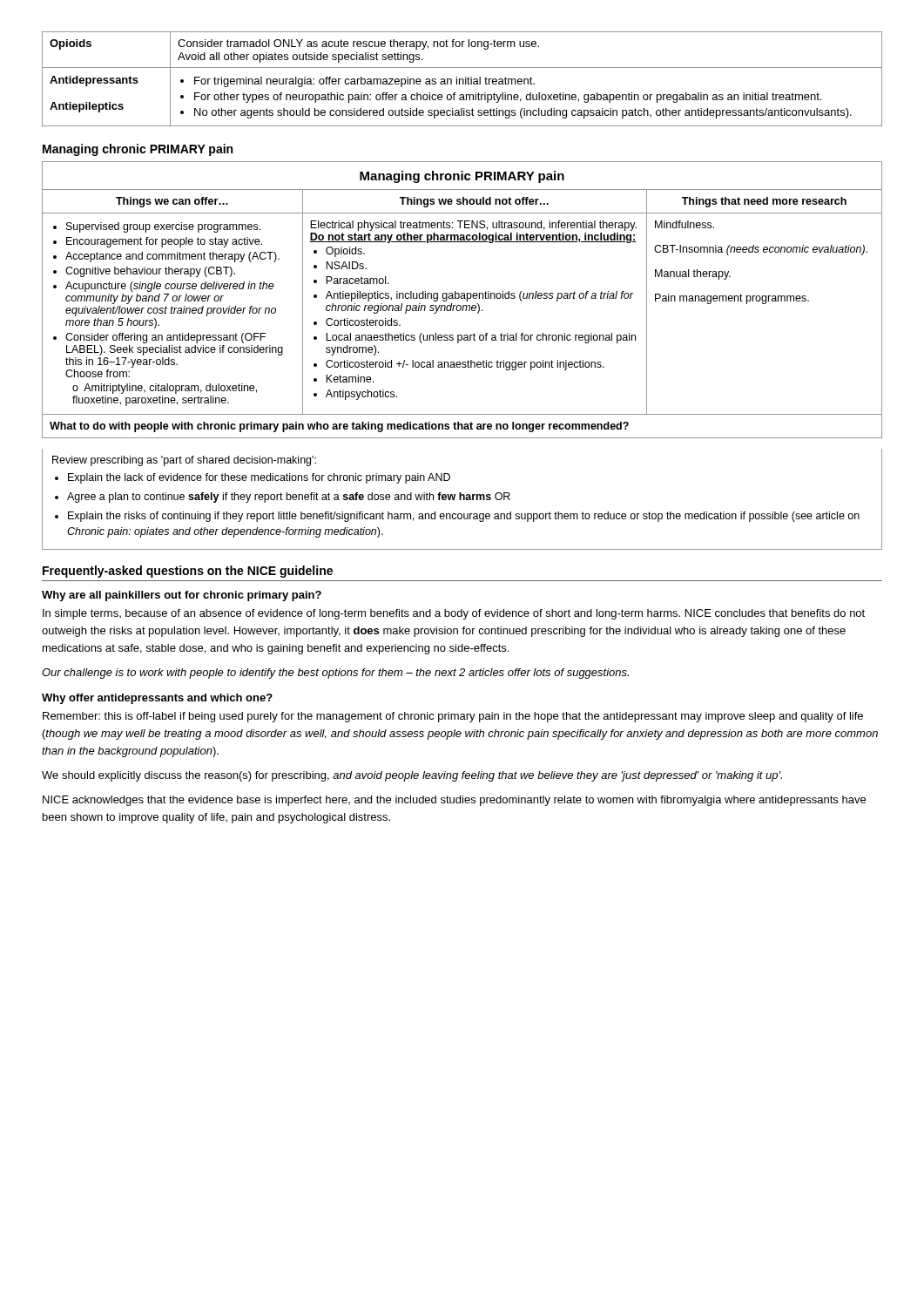This screenshot has width=924, height=1307.
Task: Locate the block of text that opens with "NICE acknowledges that the evidence base is imperfect"
Action: point(454,808)
